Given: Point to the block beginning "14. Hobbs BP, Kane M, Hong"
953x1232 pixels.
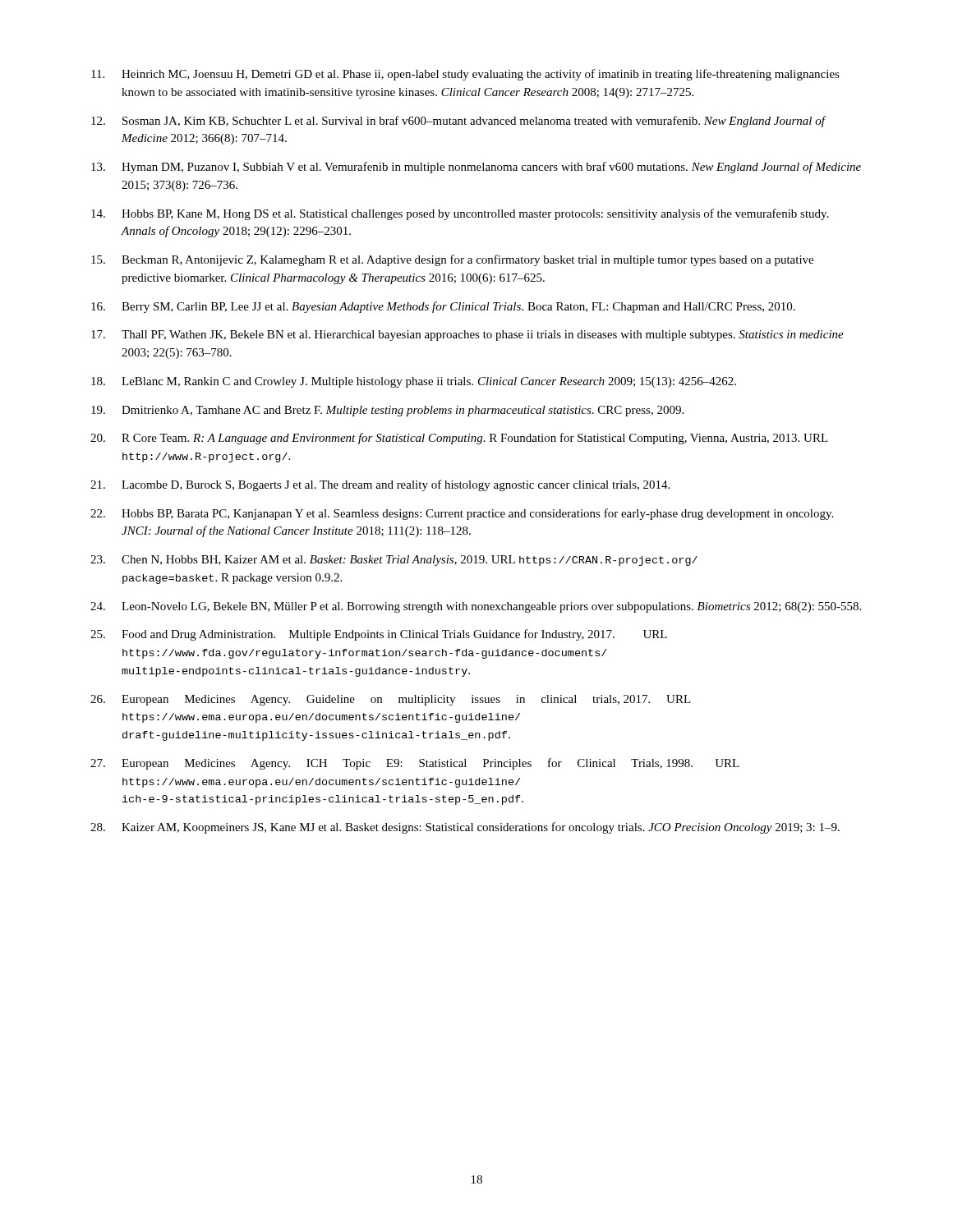Looking at the screenshot, I should click(x=476, y=223).
